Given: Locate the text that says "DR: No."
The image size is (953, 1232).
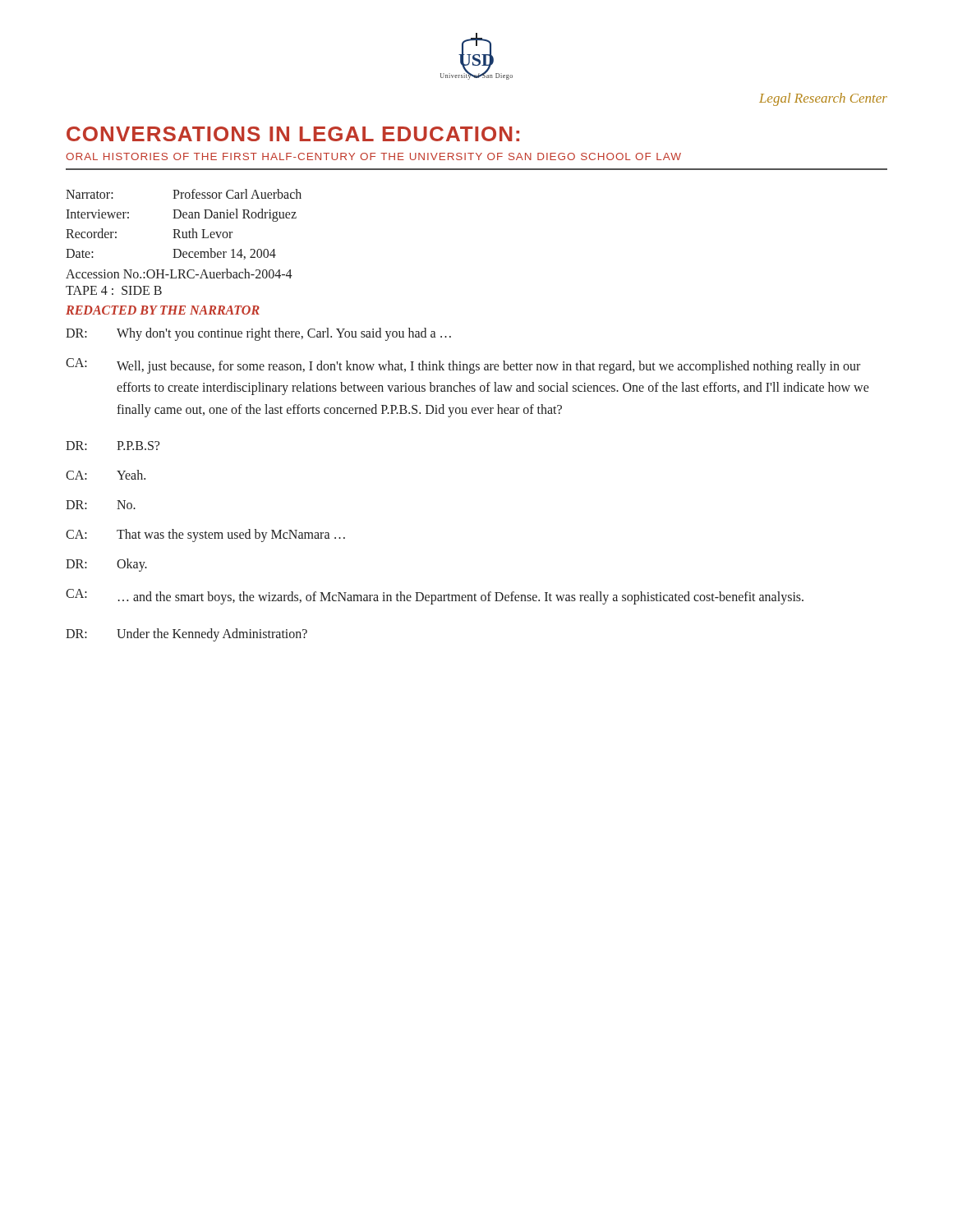Looking at the screenshot, I should [79, 505].
